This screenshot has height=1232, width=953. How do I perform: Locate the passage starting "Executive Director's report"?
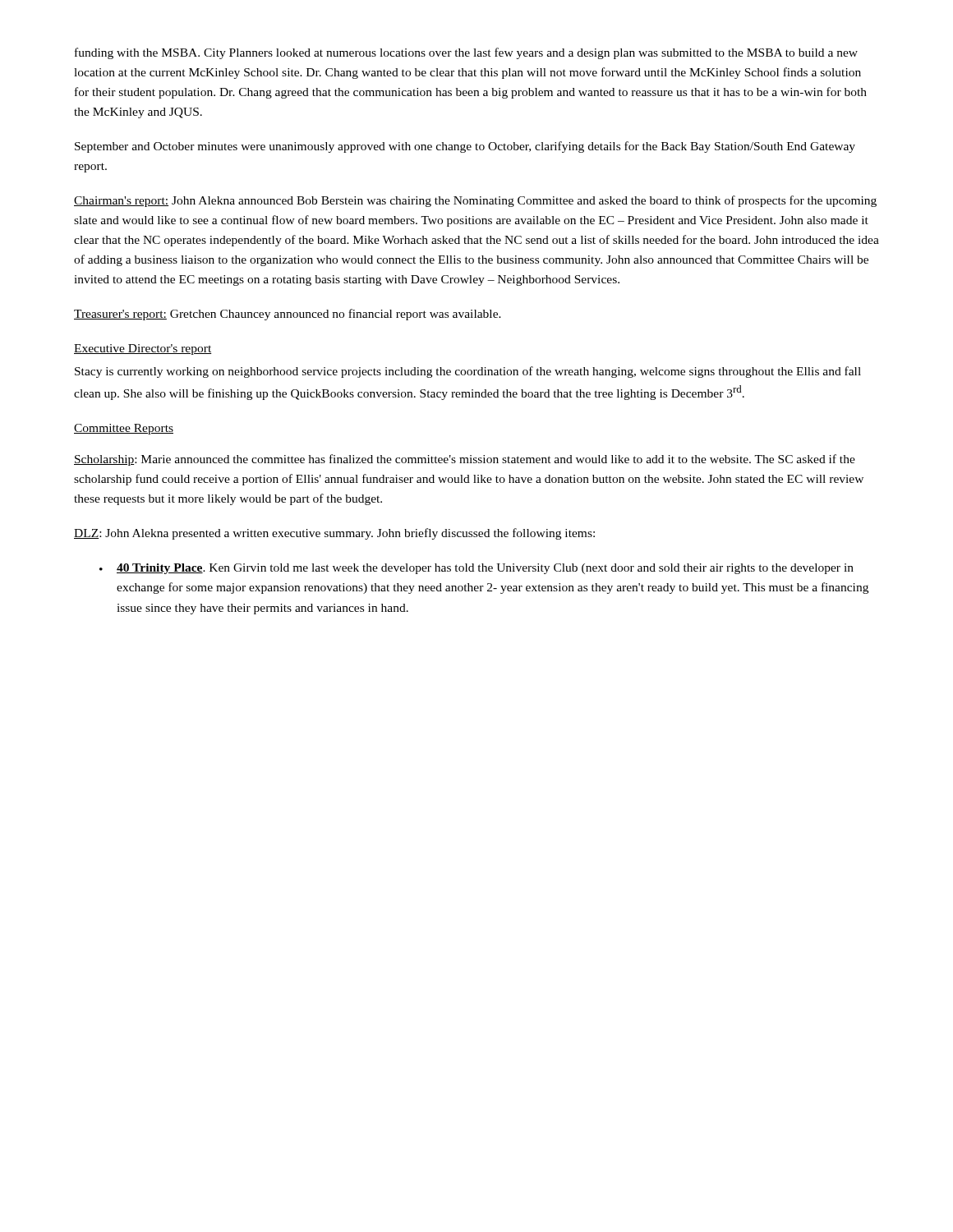143,348
